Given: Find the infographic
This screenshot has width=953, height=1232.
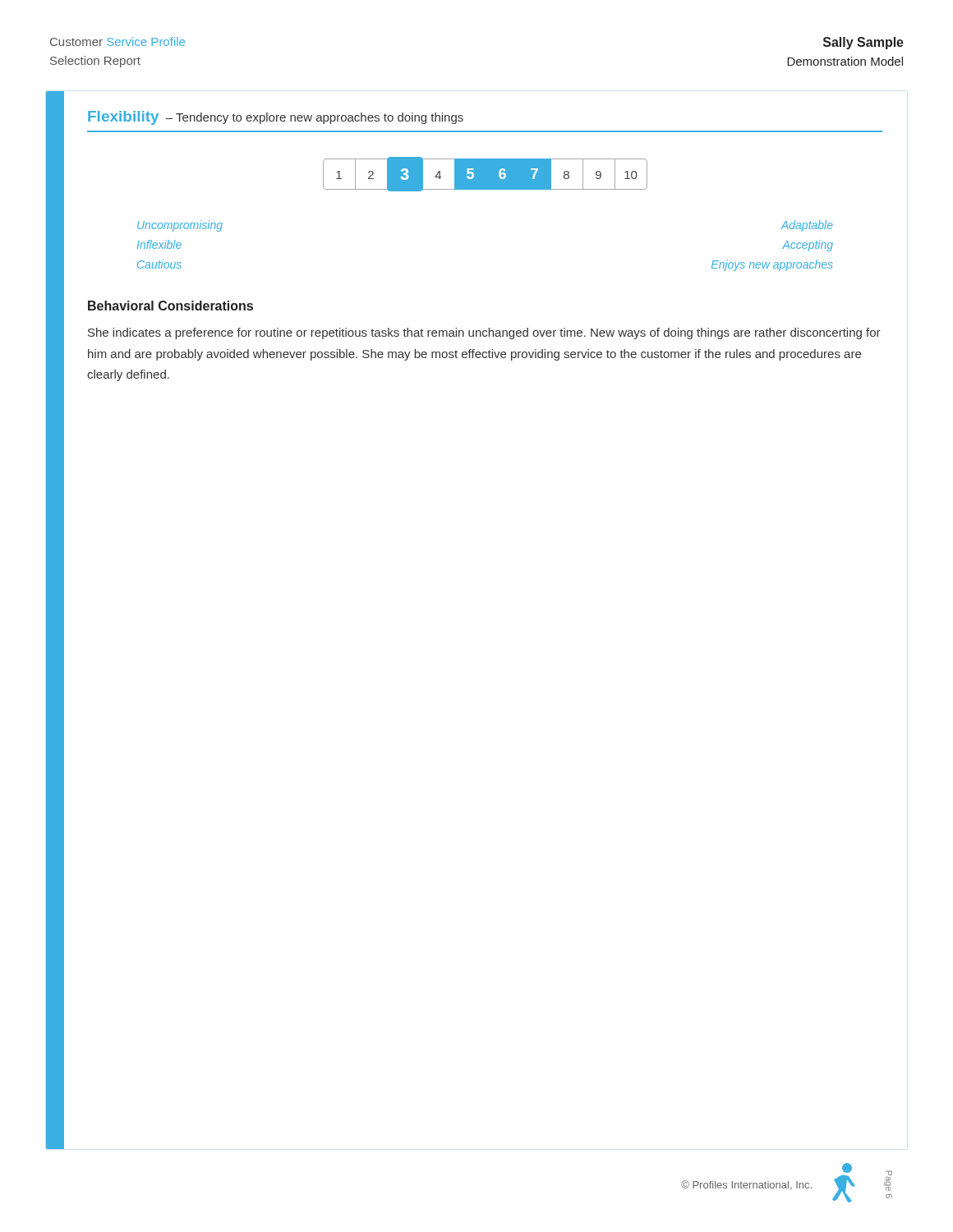Looking at the screenshot, I should click(485, 174).
